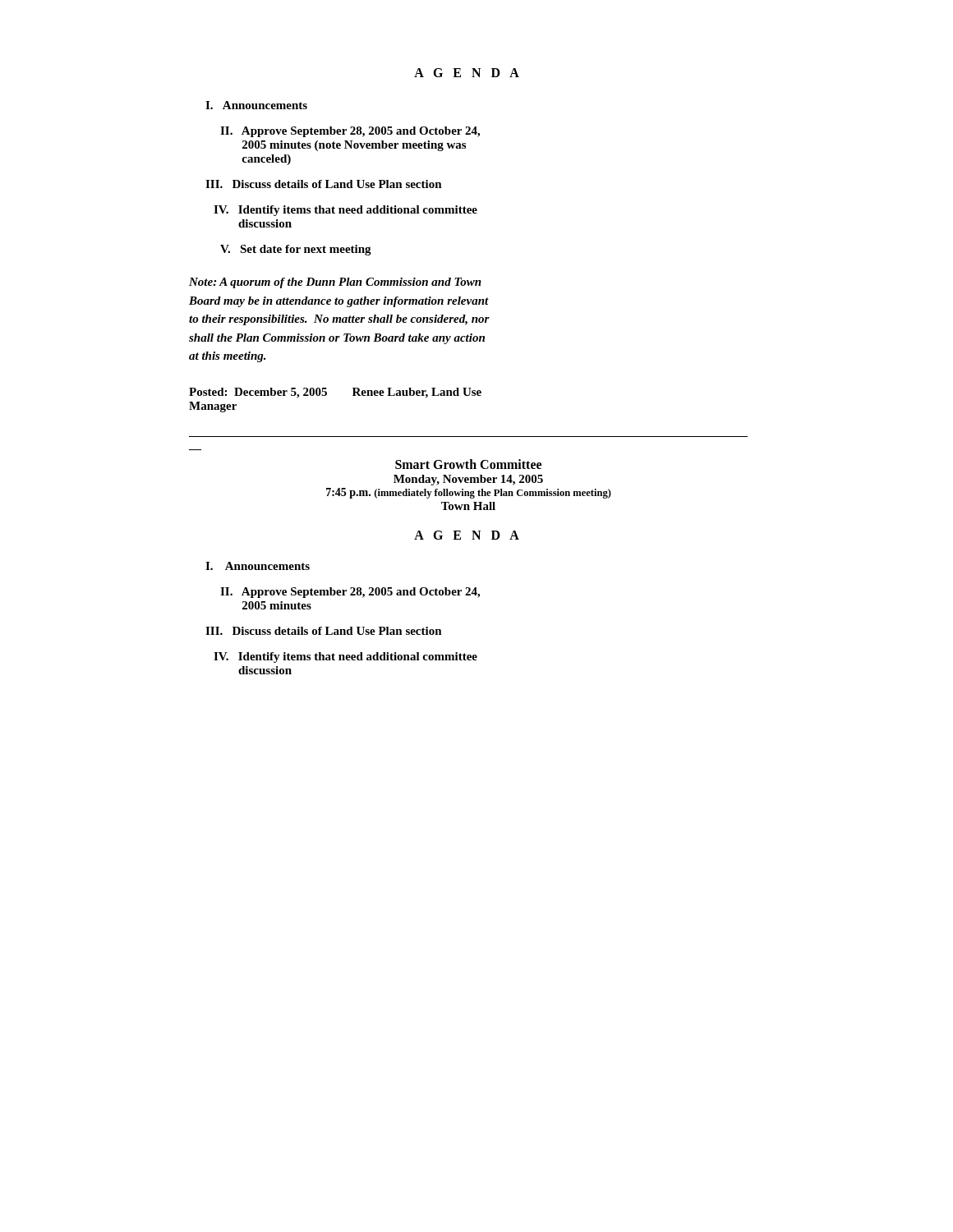This screenshot has height=1232, width=953.
Task: Point to the passage starting "Posted: December 5, 2005 Renee Lauber,"
Action: 335,398
